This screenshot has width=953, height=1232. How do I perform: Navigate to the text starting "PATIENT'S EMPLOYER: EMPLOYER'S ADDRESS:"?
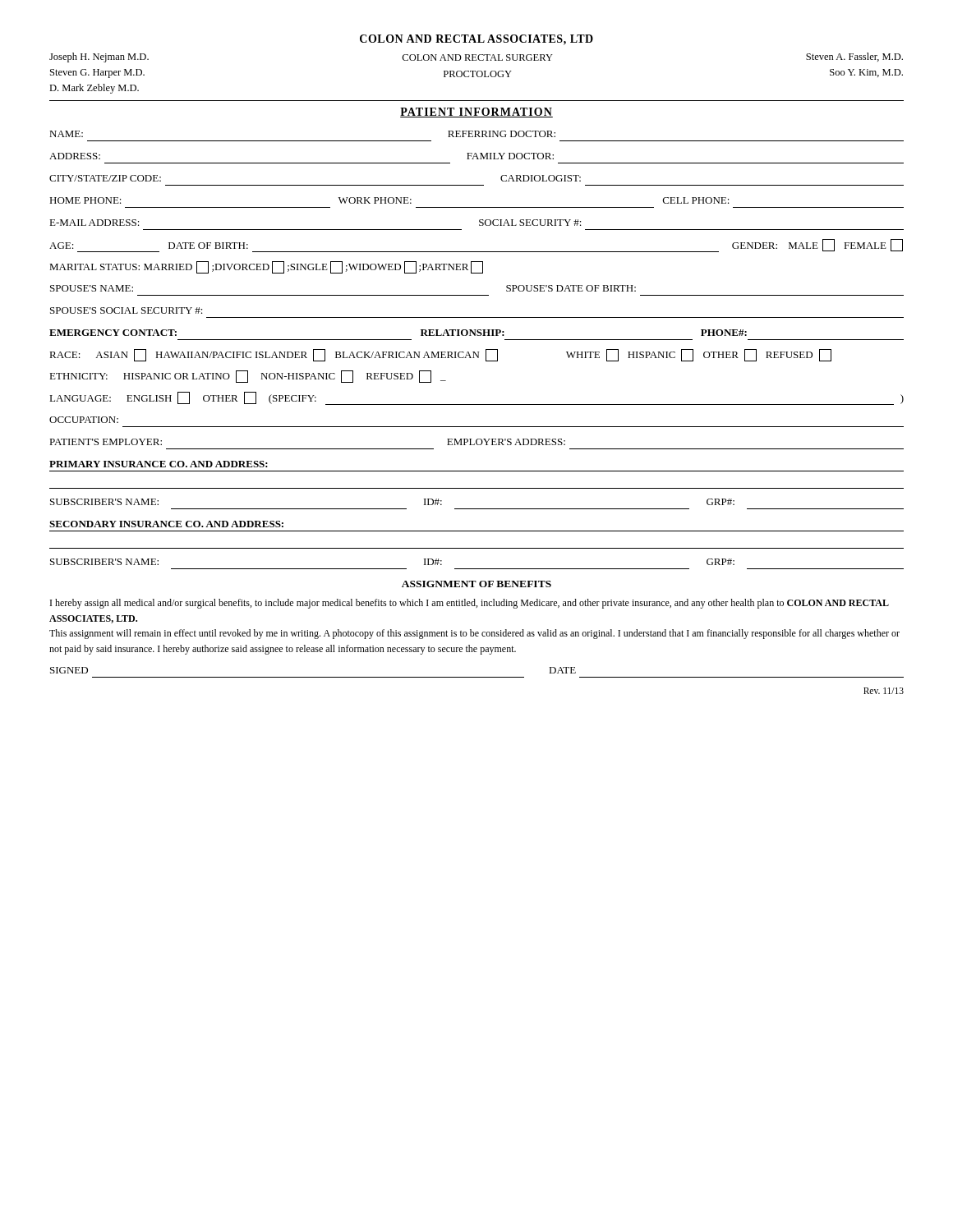476,442
